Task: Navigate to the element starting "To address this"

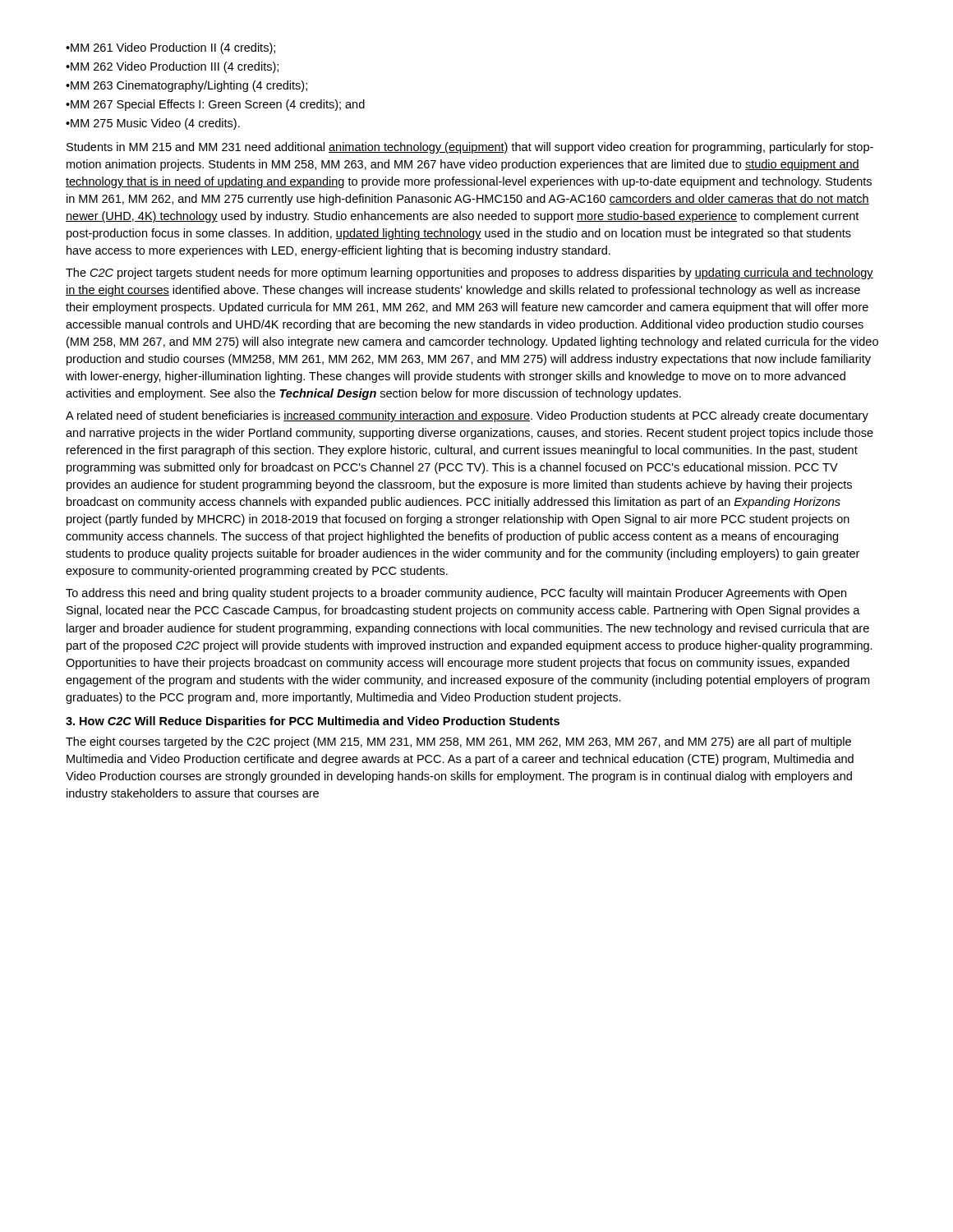Action: point(469,645)
